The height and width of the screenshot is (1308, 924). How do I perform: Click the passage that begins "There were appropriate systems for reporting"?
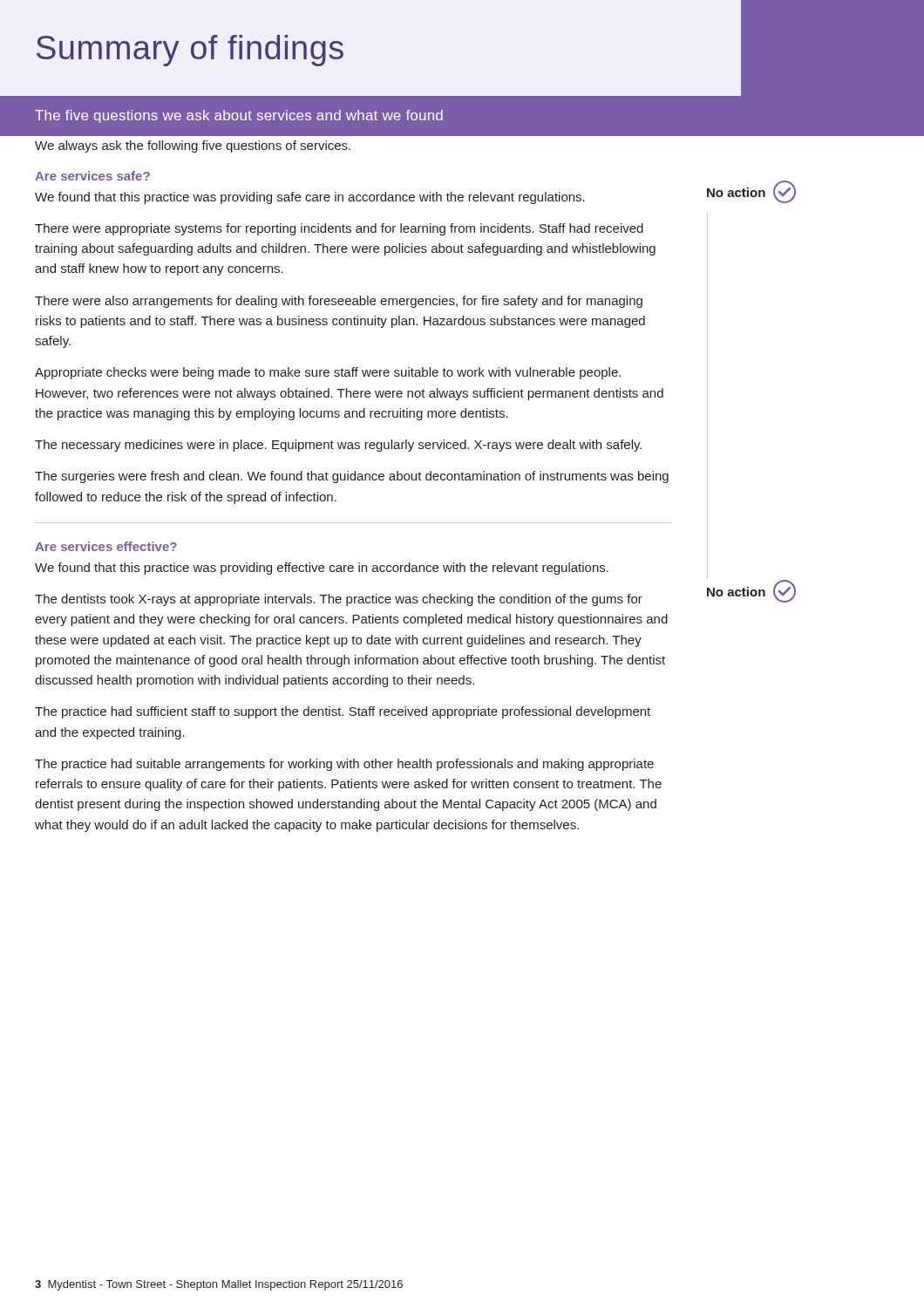coord(345,248)
